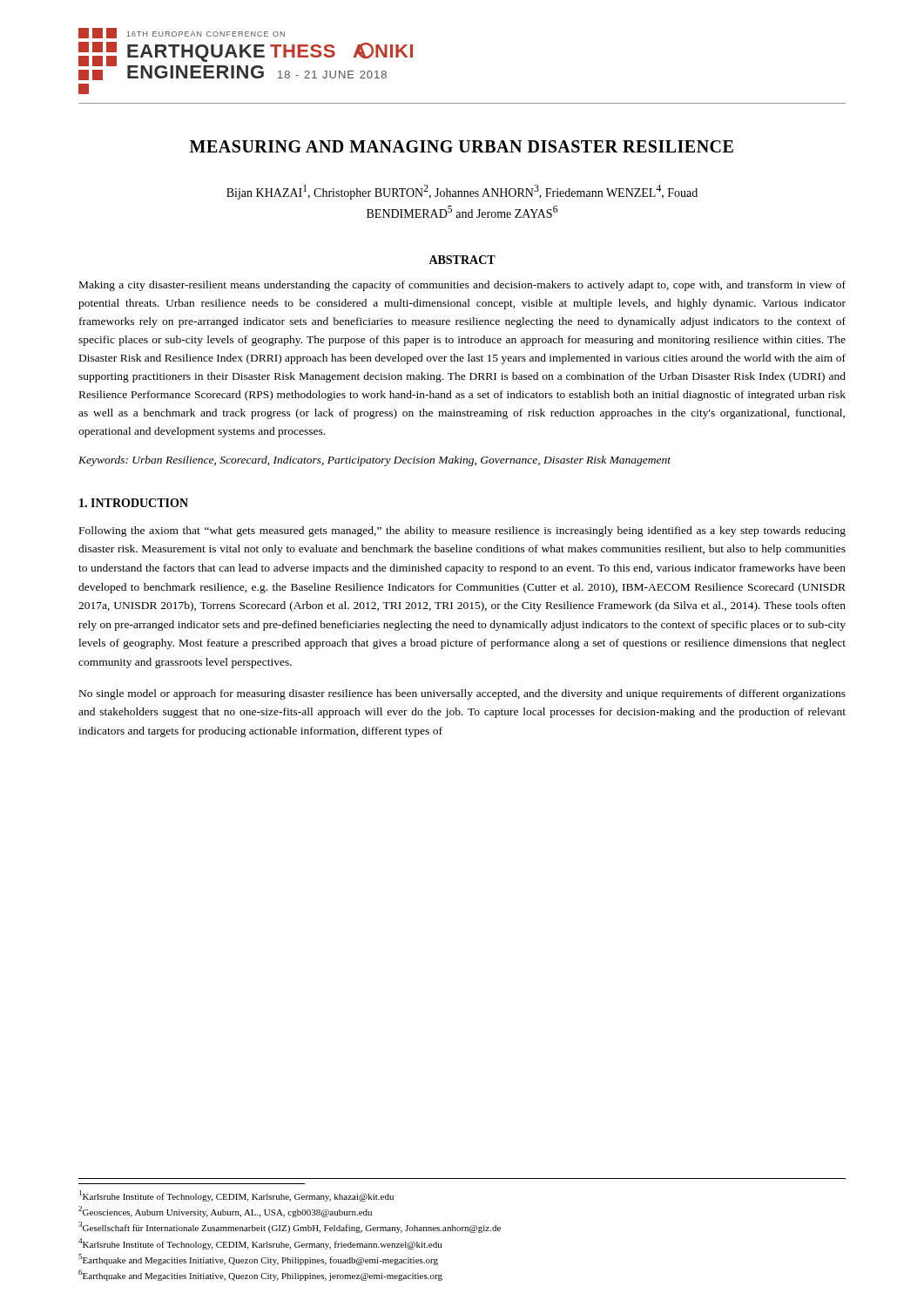Select the text block containing "Following the axiom that “what"
The image size is (924, 1307).
point(462,596)
